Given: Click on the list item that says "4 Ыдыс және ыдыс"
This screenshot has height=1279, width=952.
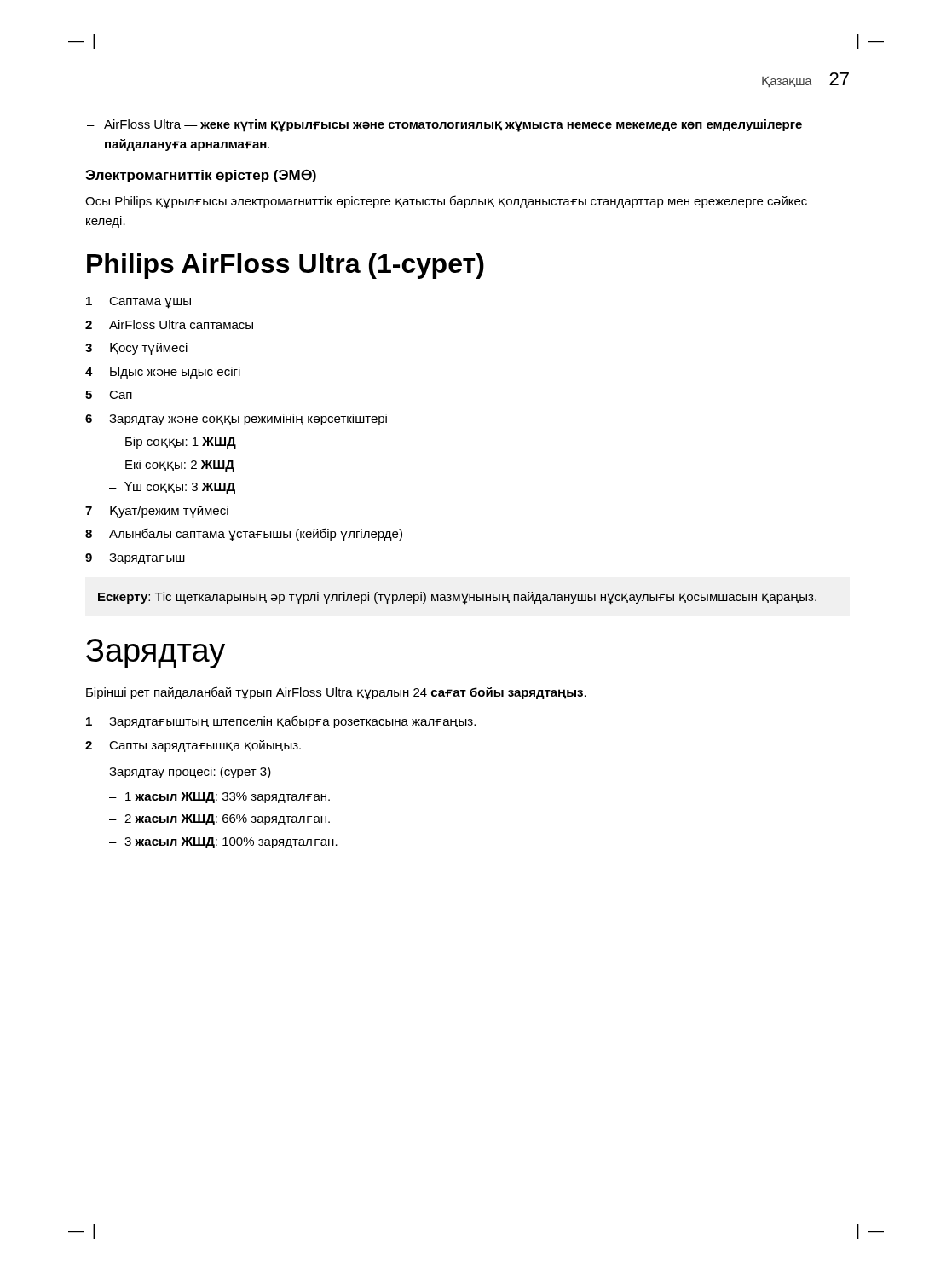Looking at the screenshot, I should point(163,372).
